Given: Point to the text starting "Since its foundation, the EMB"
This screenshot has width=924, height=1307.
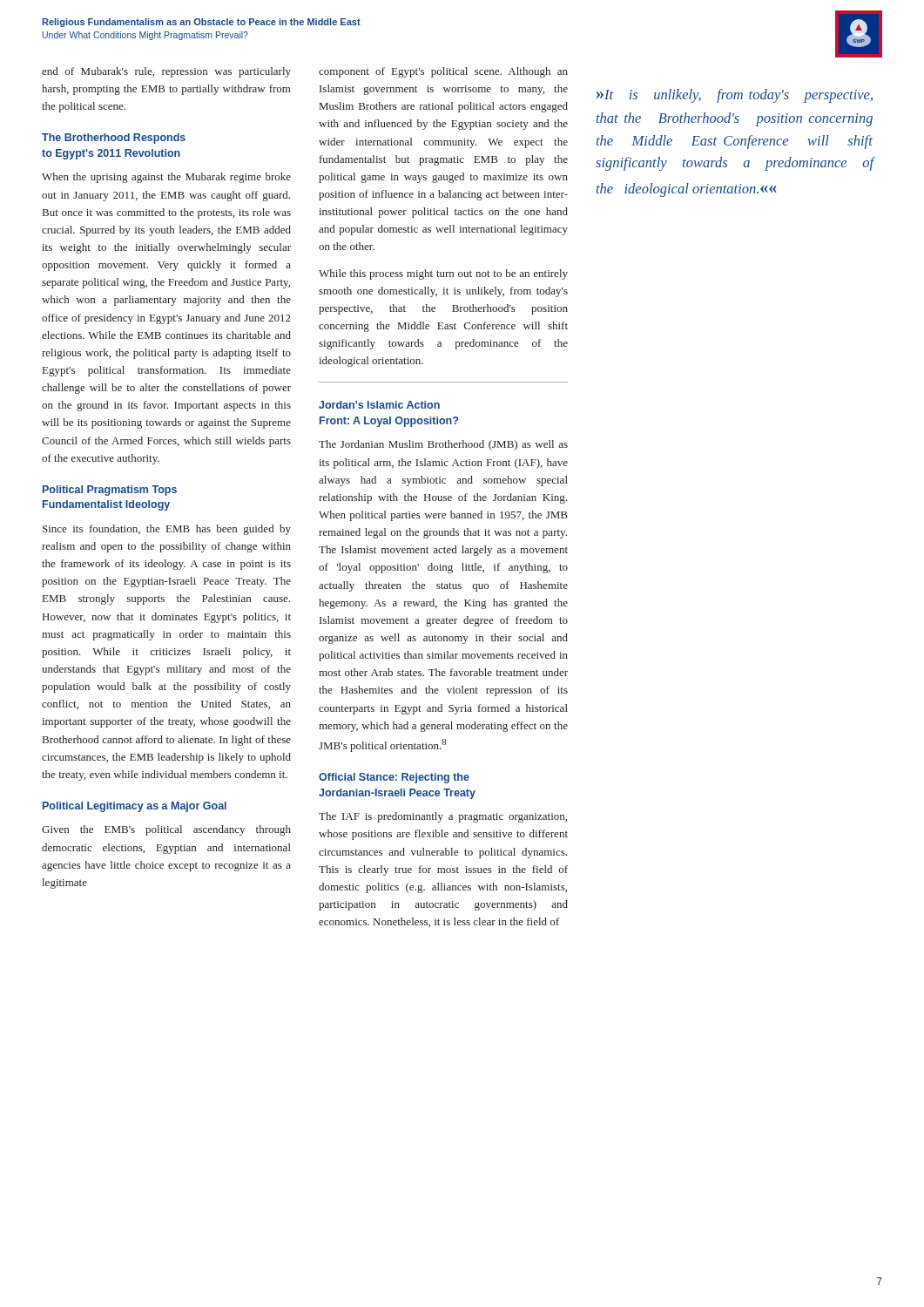Looking at the screenshot, I should tap(166, 651).
